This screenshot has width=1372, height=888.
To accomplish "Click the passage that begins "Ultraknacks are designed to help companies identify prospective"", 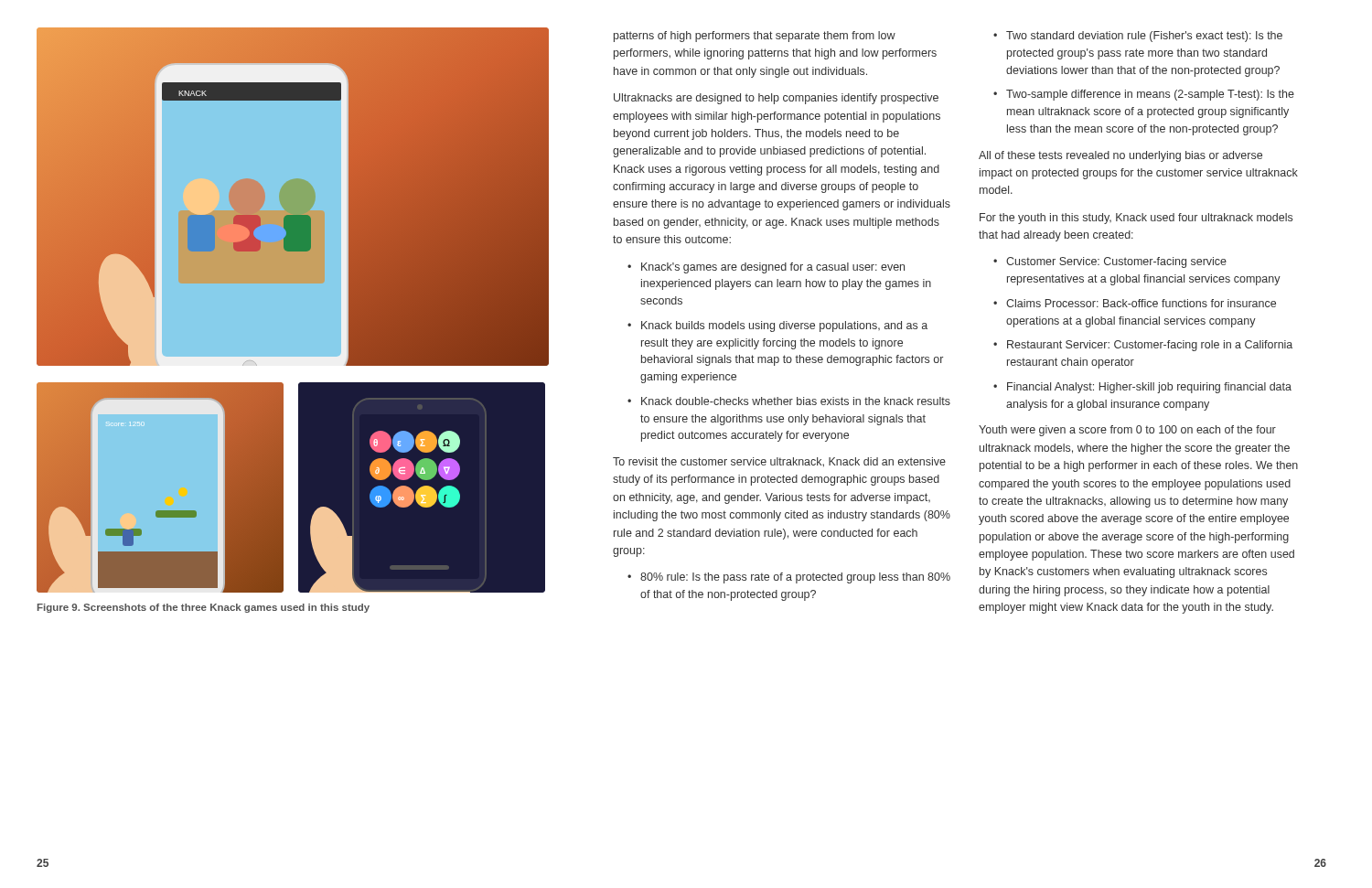I will tap(782, 169).
